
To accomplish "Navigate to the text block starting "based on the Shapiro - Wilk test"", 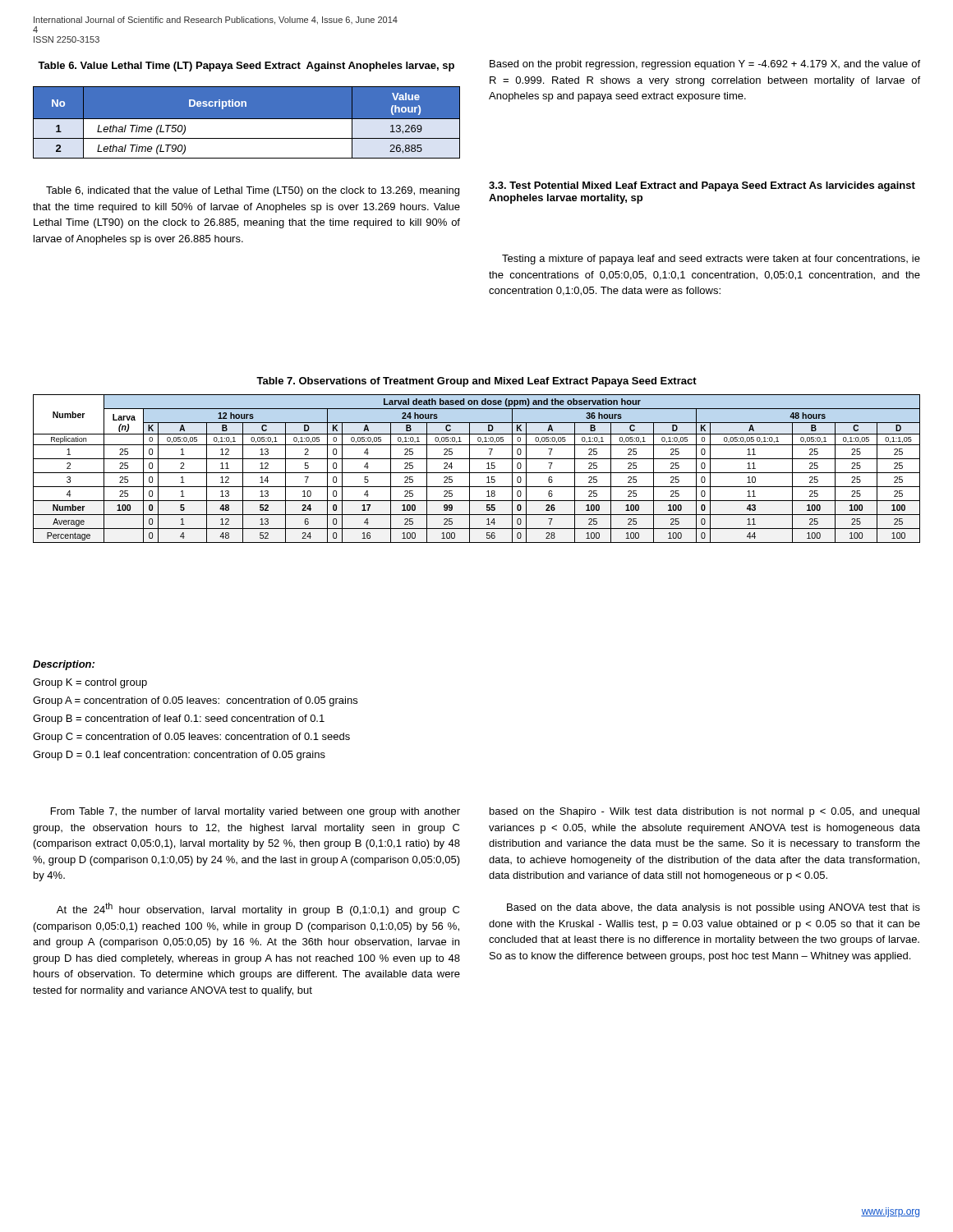I will pos(704,883).
